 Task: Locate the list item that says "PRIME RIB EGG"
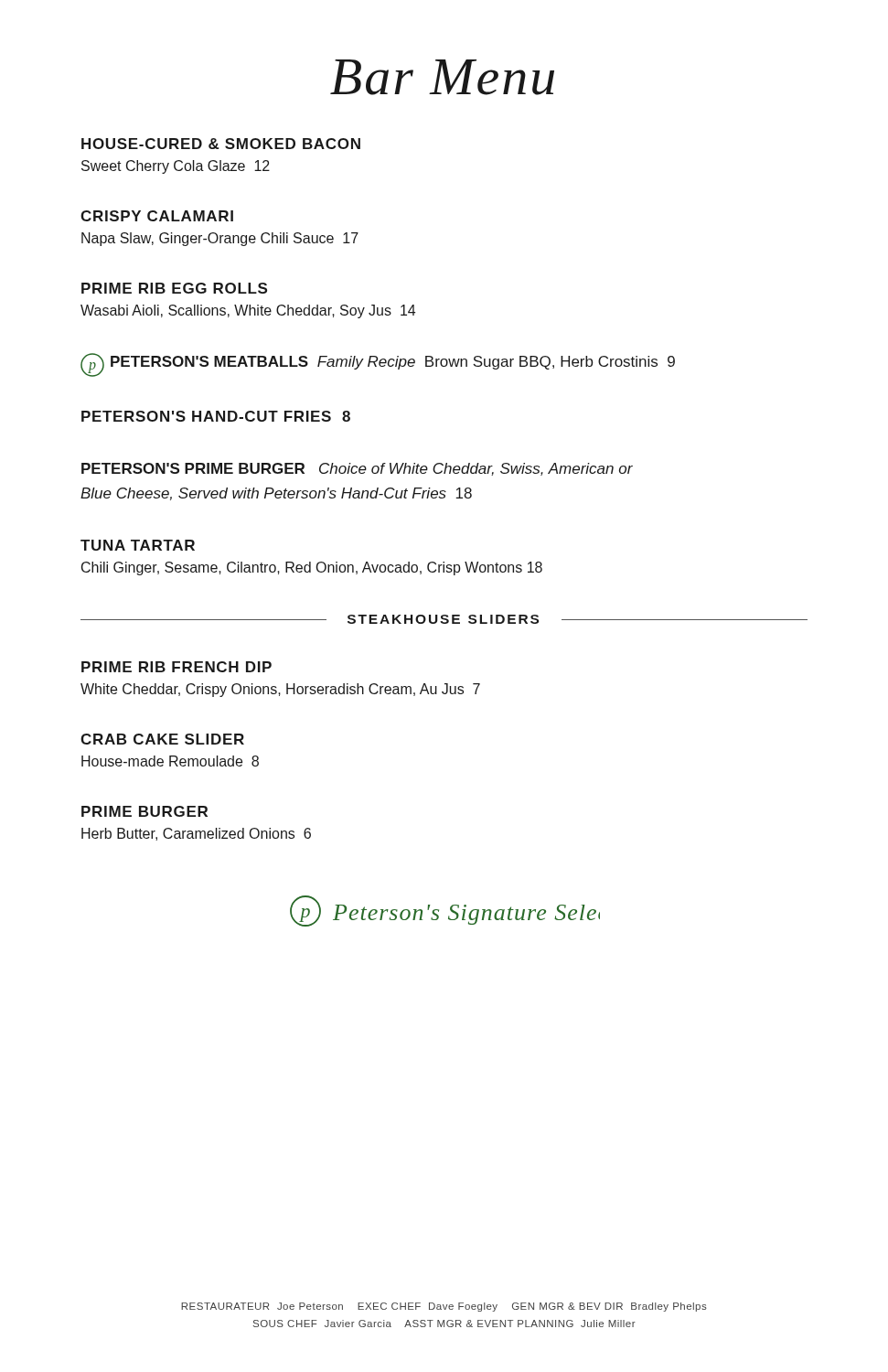tap(174, 288)
